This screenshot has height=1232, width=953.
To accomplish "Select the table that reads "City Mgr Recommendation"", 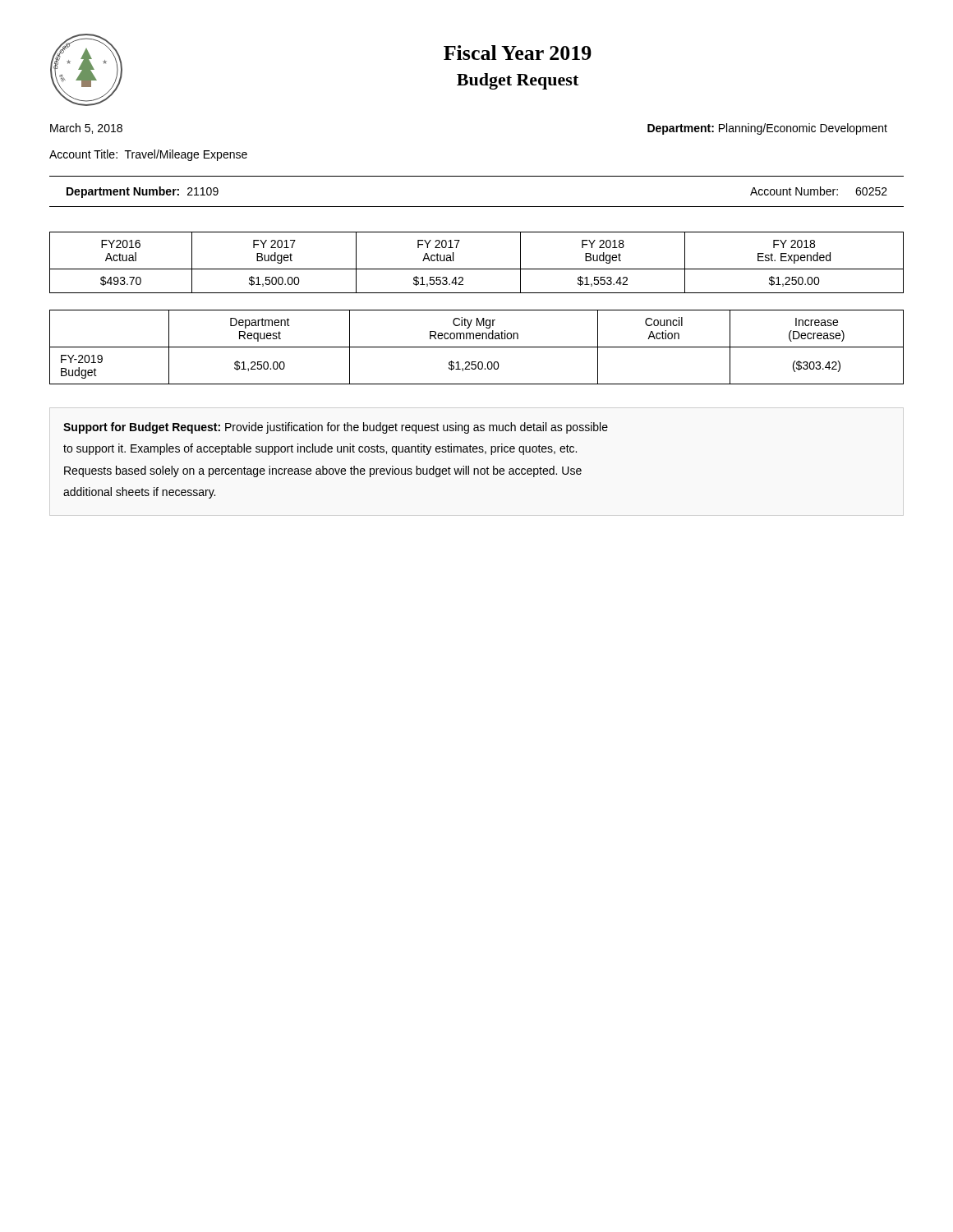I will (x=476, y=347).
